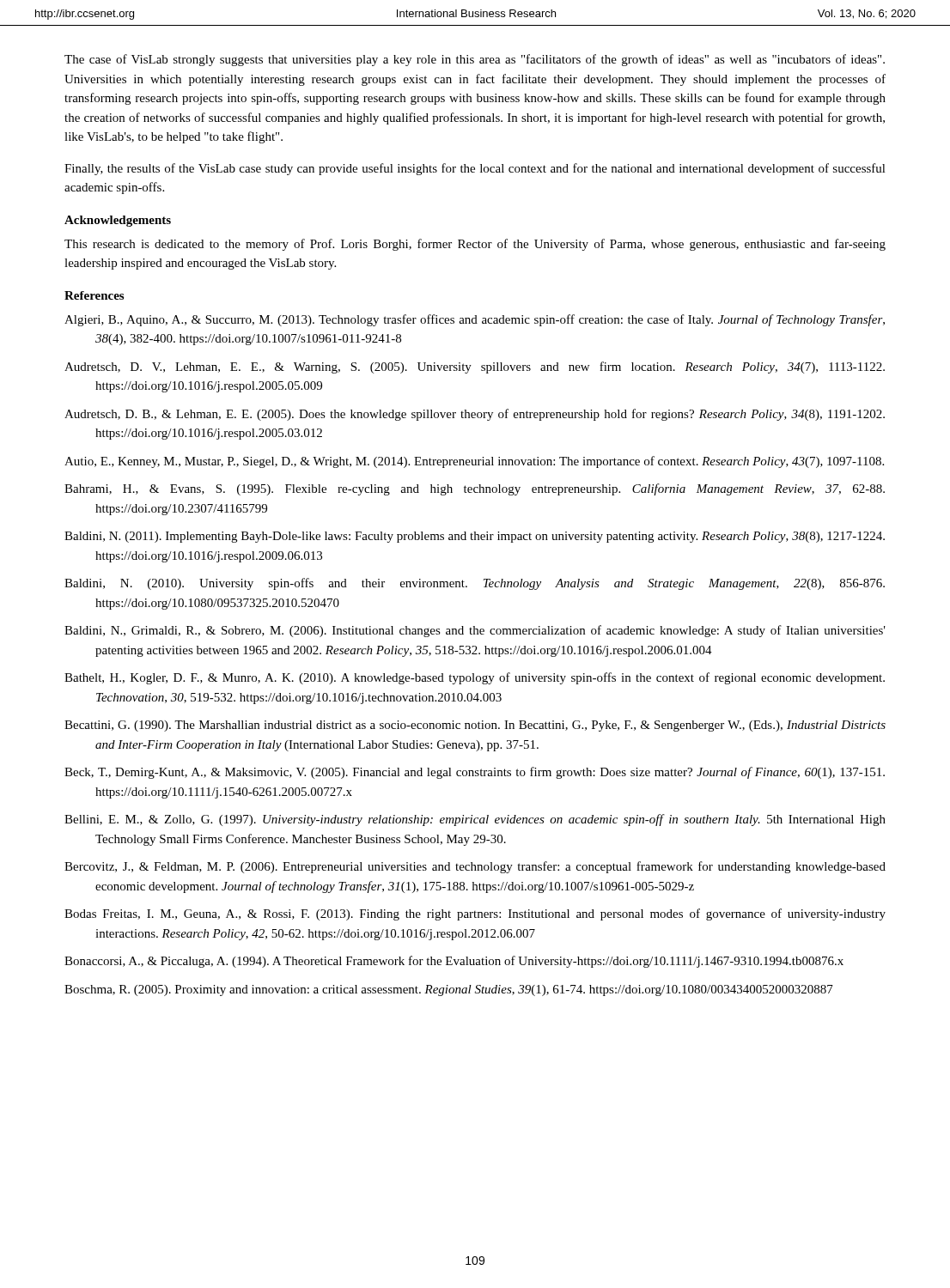Navigate to the block starting "Bahrami, H., & Evans, S. (1995). Flexible re-cycling"
This screenshot has width=950, height=1288.
[475, 498]
